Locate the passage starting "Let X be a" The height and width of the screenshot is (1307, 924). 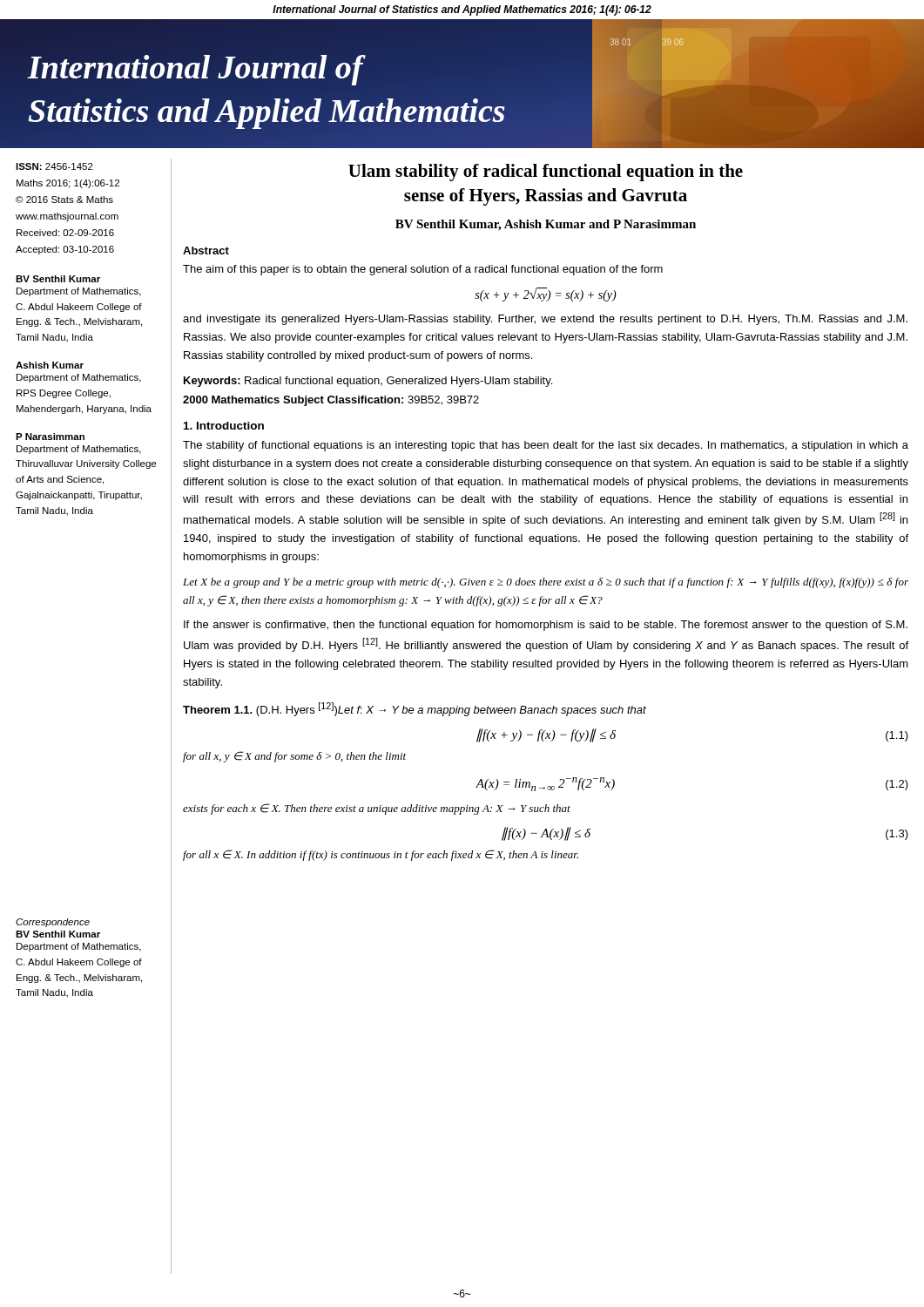[546, 591]
